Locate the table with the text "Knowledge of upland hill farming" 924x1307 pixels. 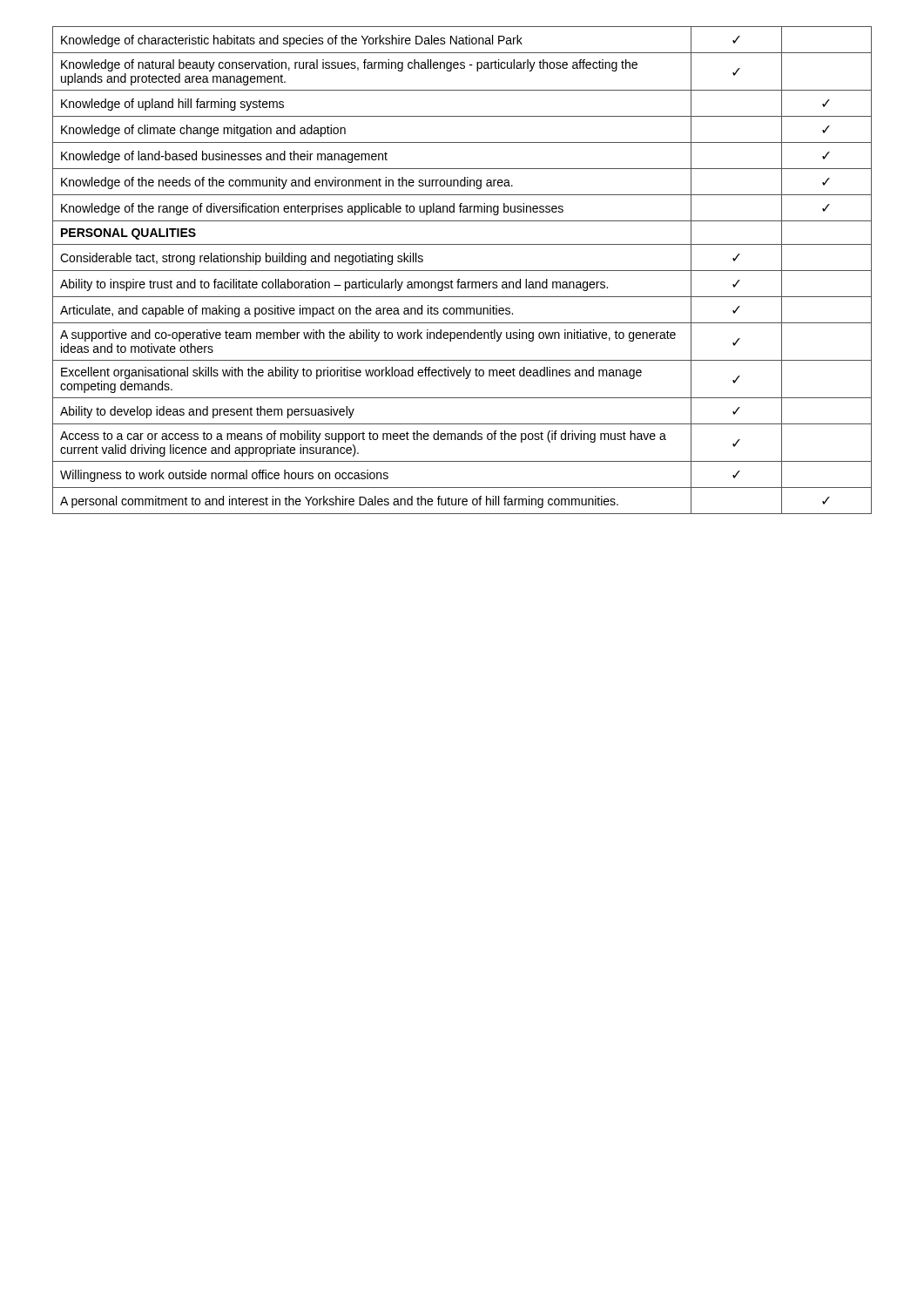pos(462,270)
